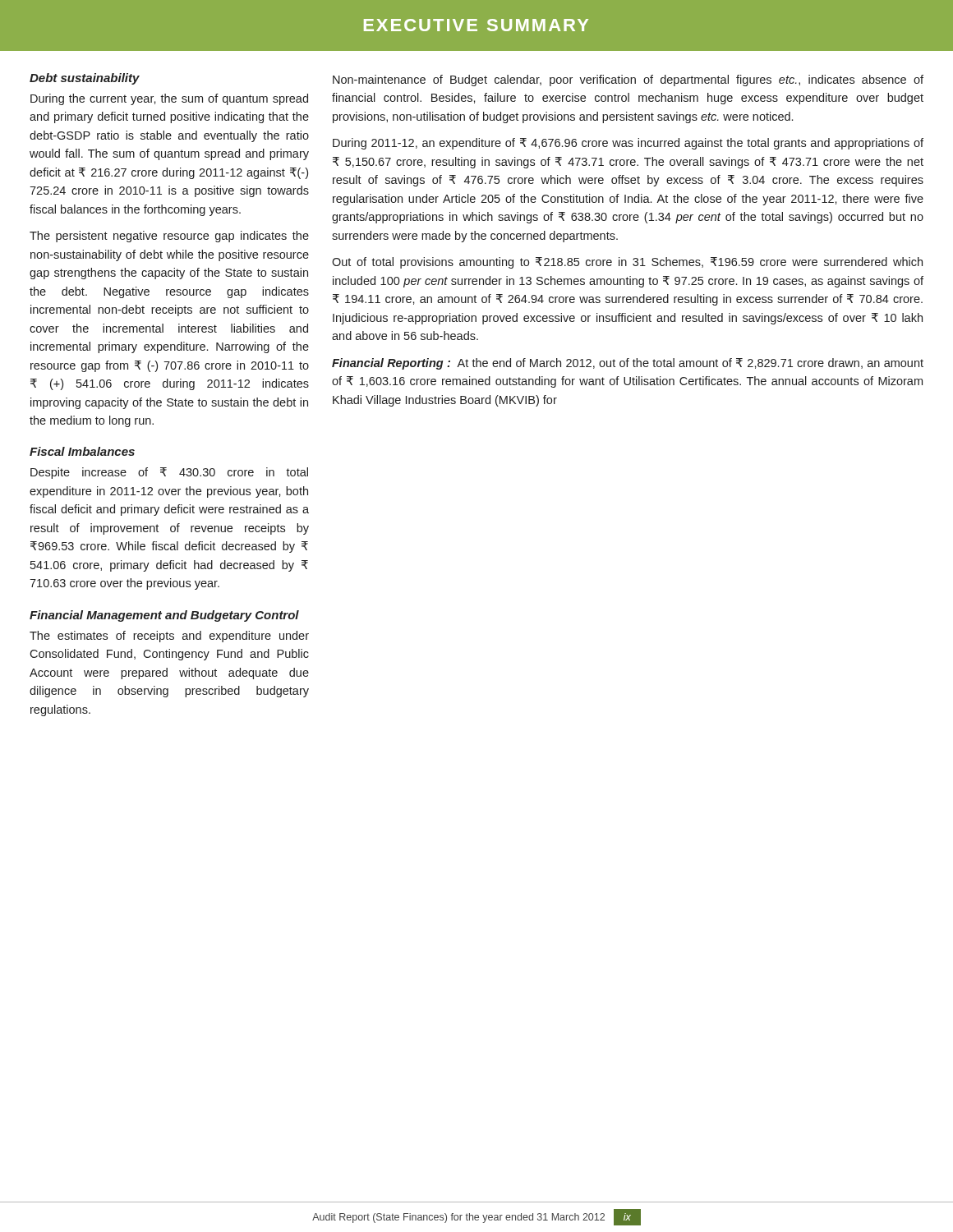Select the text block starting "Out of total provisions amounting to"
This screenshot has width=953, height=1232.
628,299
